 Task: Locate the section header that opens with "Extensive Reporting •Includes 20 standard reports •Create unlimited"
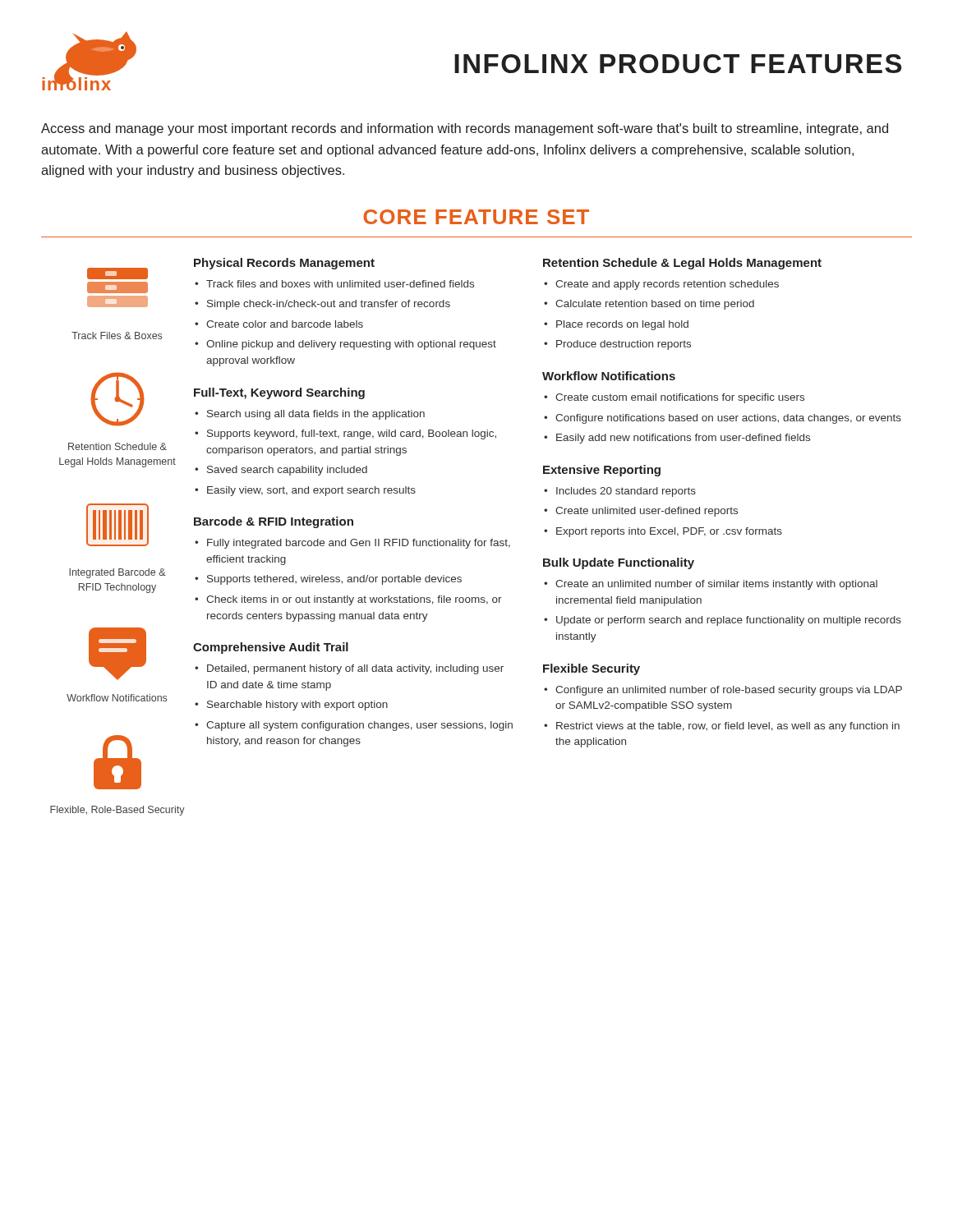727,501
